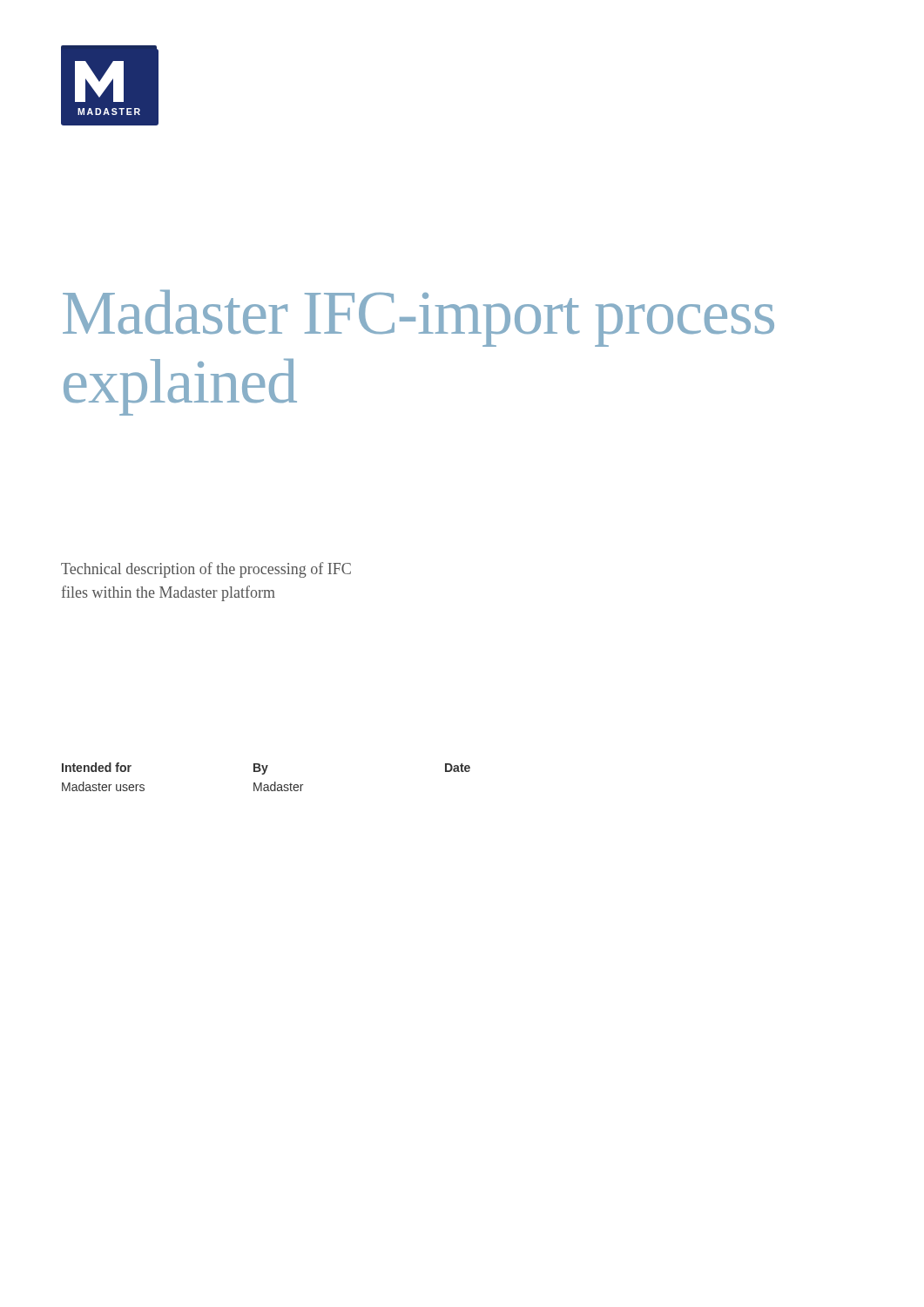Locate the text with the text "Intended for Madaster users By Madaster Date"
The image size is (924, 1307).
click(x=266, y=769)
